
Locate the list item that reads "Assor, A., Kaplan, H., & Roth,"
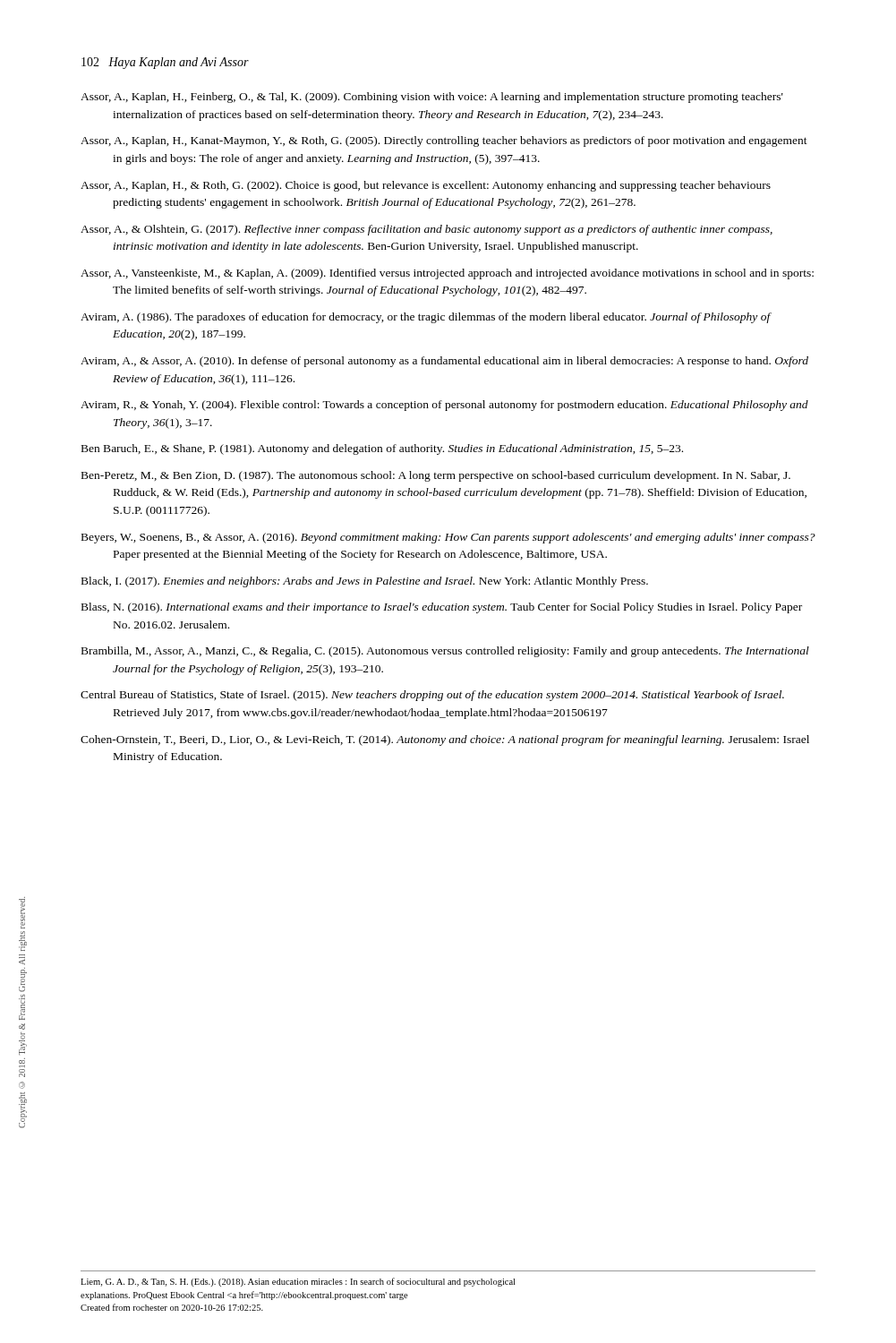tap(426, 193)
